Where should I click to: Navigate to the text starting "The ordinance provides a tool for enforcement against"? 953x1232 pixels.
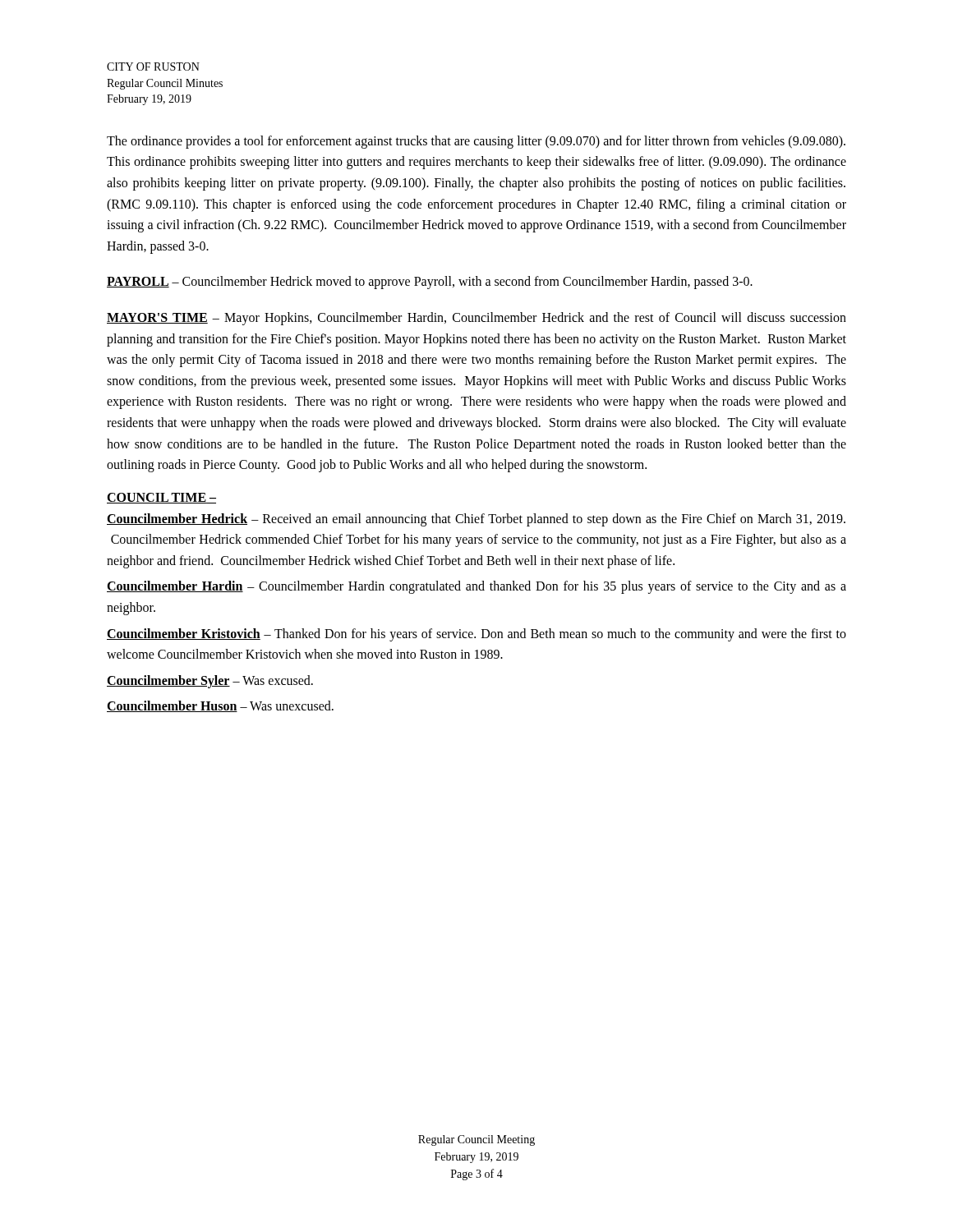click(476, 193)
